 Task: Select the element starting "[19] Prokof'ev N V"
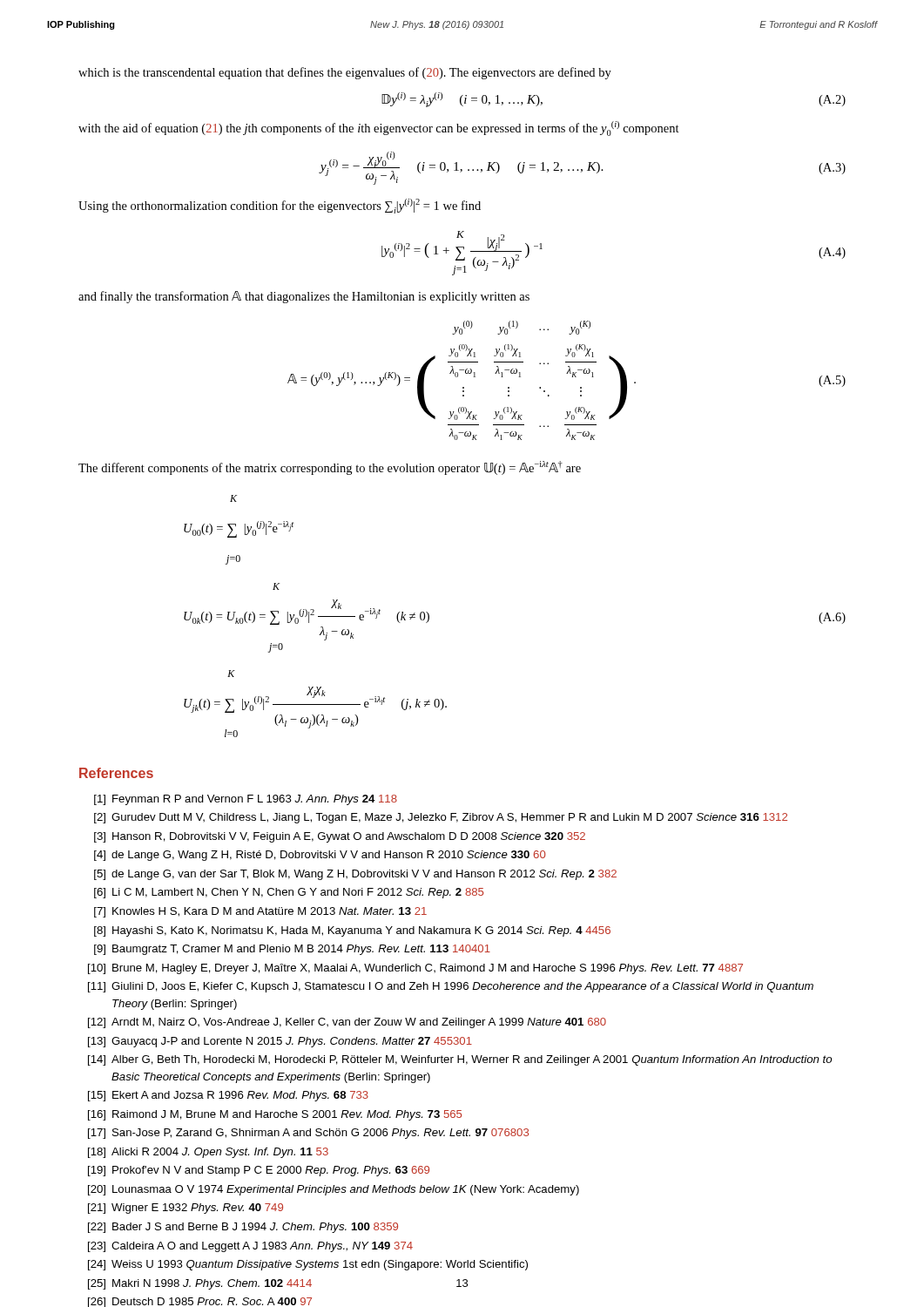[x=259, y=1171]
